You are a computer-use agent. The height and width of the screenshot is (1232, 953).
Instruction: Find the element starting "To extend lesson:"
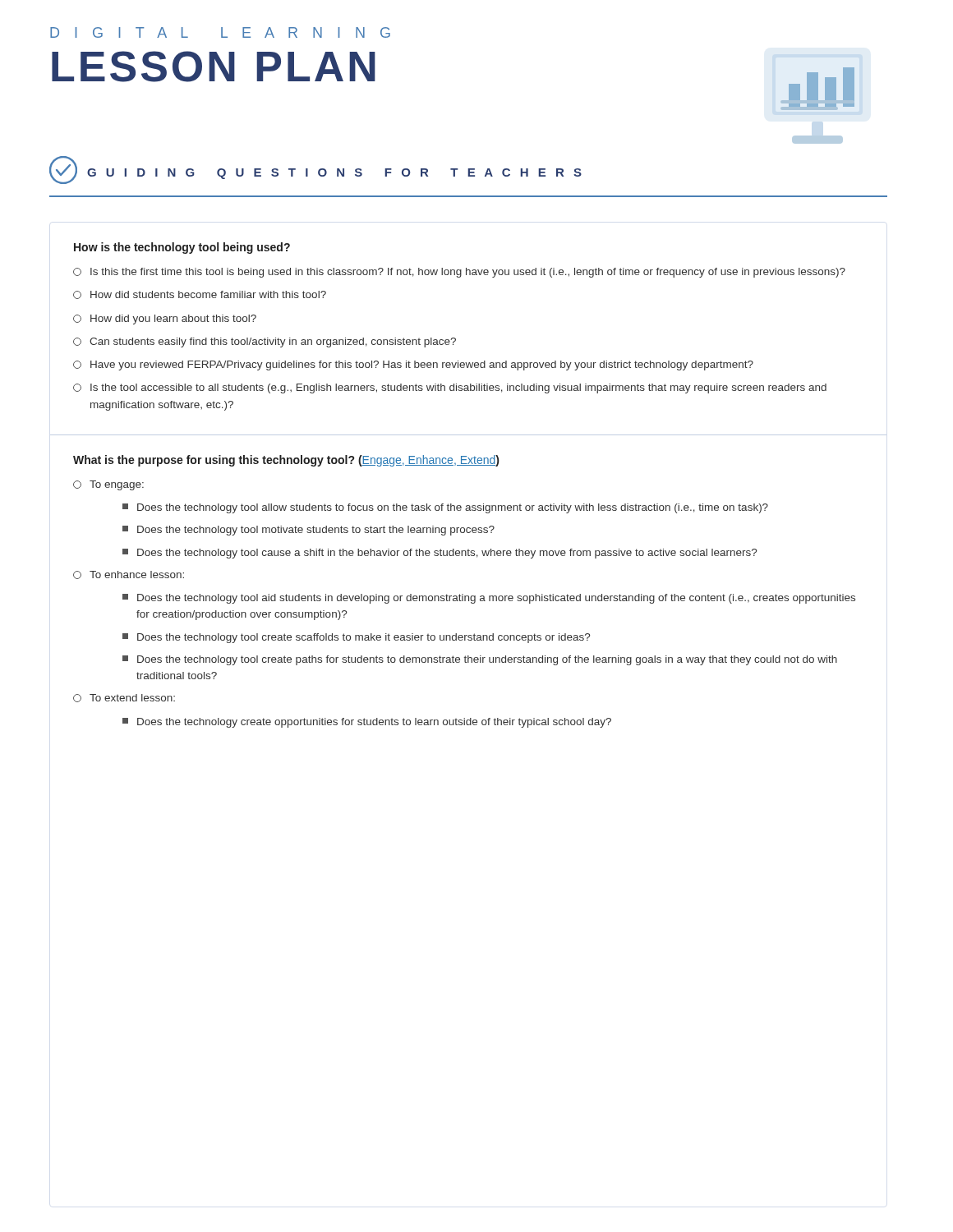click(x=125, y=698)
